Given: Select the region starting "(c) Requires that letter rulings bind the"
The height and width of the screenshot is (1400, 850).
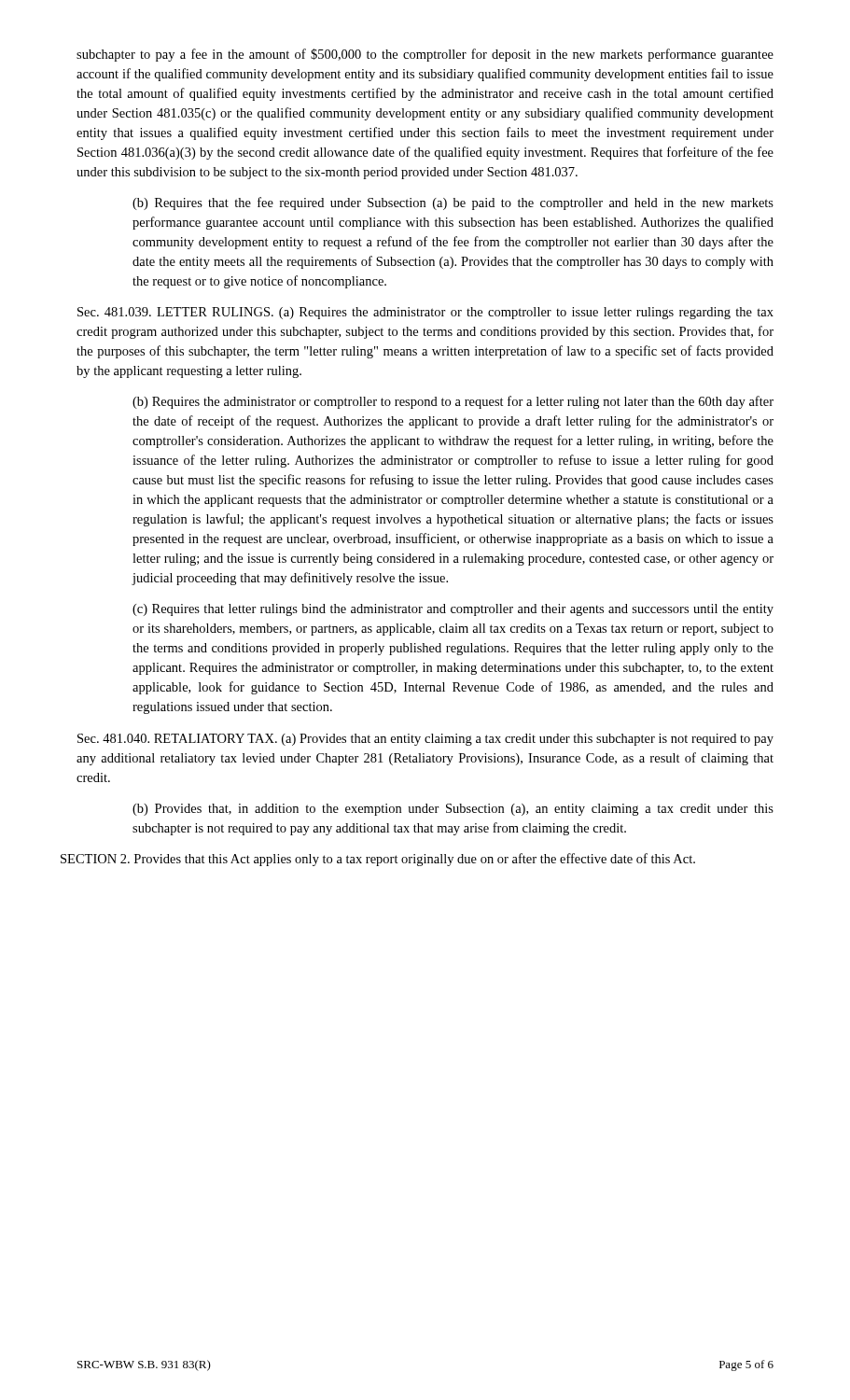Looking at the screenshot, I should [x=453, y=658].
